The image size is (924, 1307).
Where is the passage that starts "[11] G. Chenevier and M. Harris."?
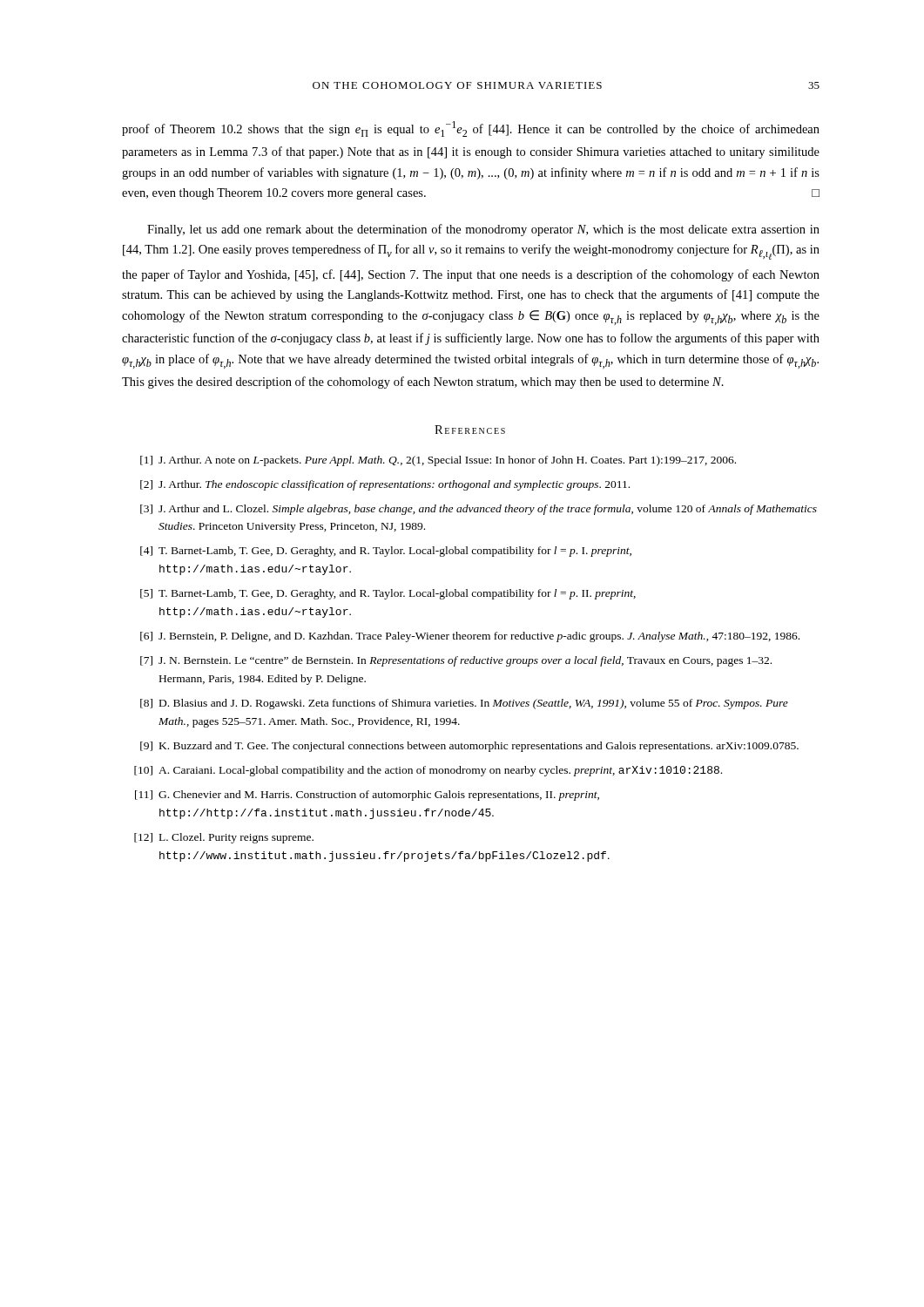(471, 804)
